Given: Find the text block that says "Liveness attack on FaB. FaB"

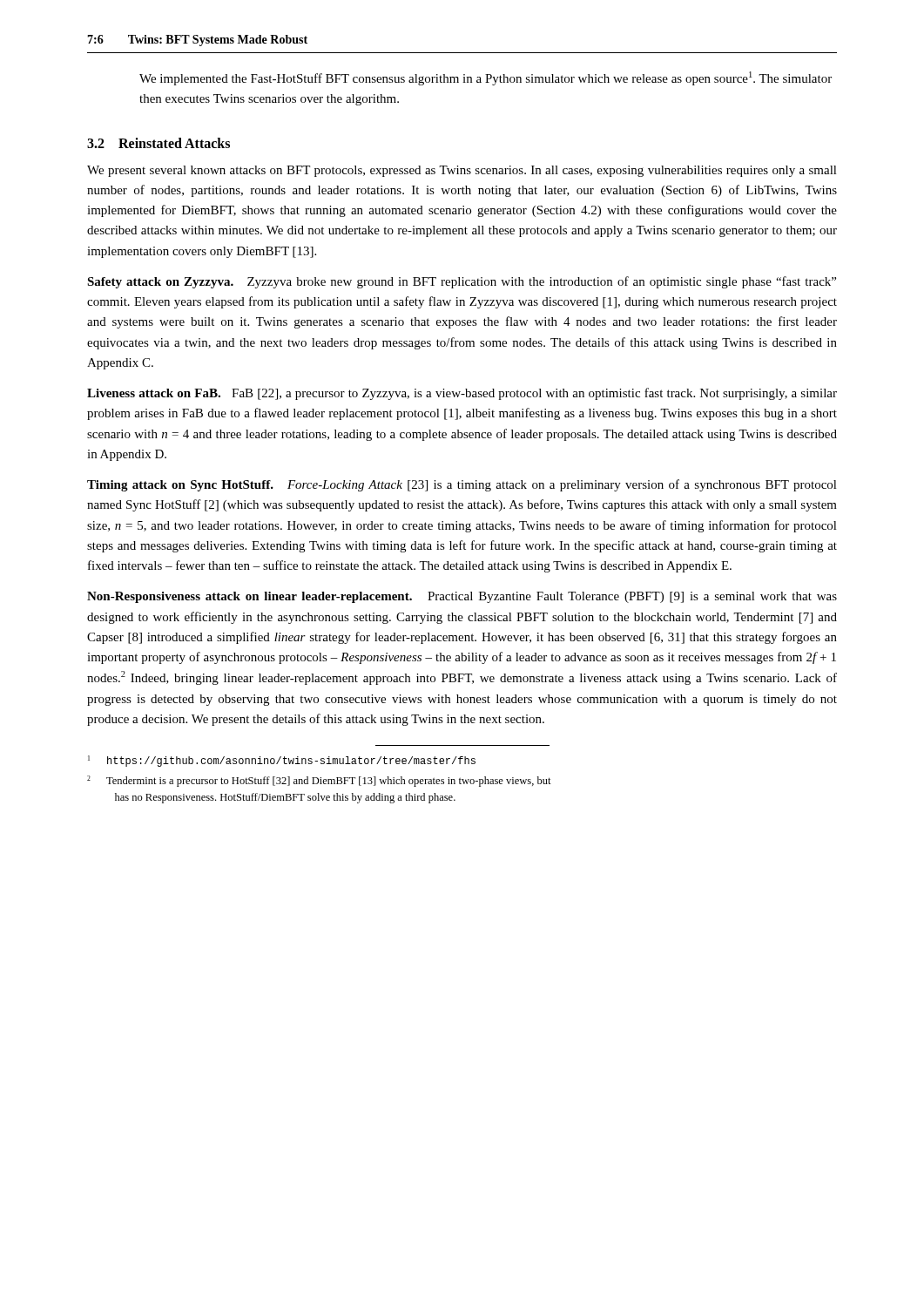Looking at the screenshot, I should click(x=462, y=423).
